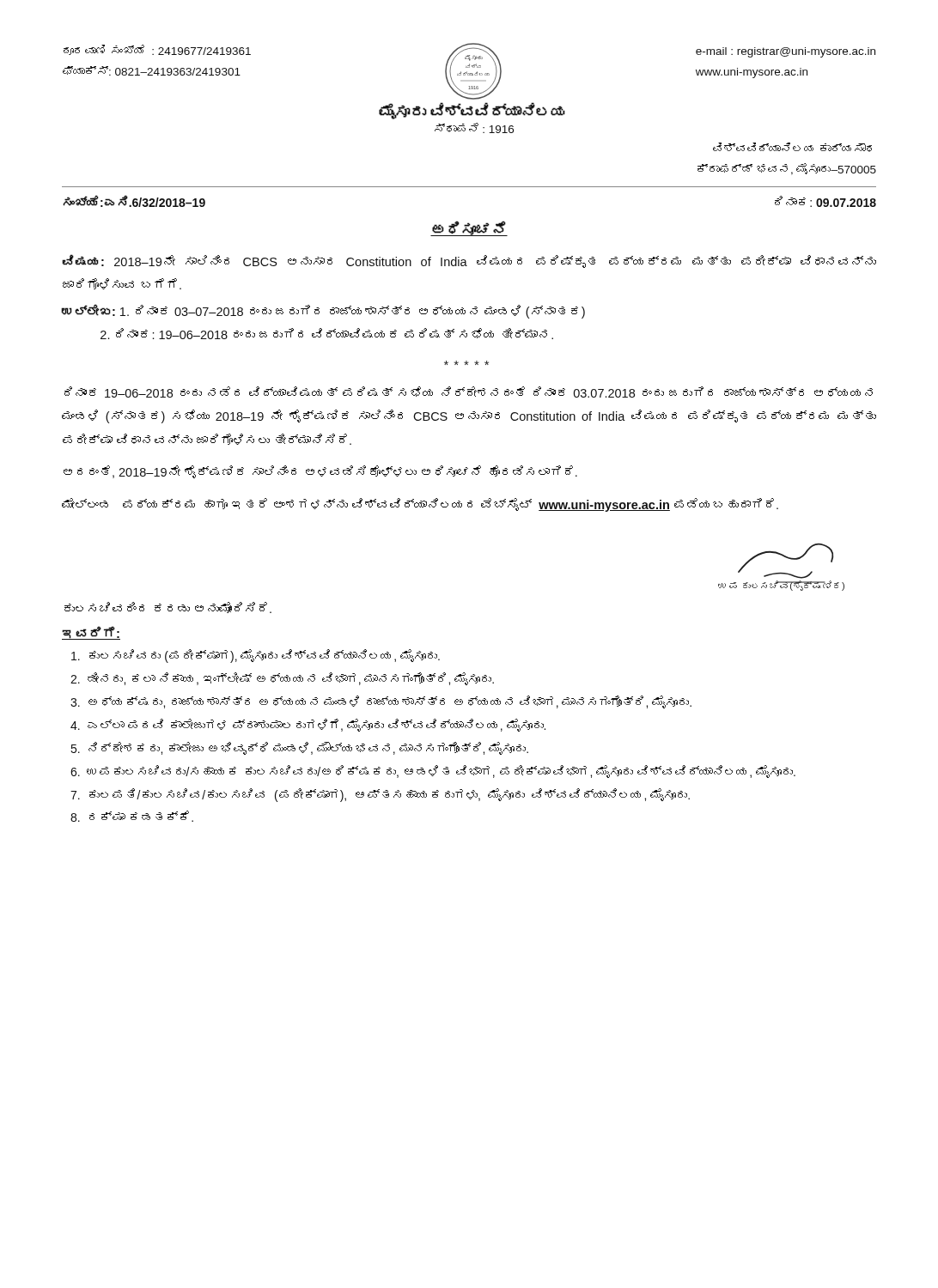The image size is (938, 1288).
Task: Select the text block starting "ದಿನಾಂಕ 19–06–2018 ರಂದು ನಡೆದ"
Action: click(469, 417)
